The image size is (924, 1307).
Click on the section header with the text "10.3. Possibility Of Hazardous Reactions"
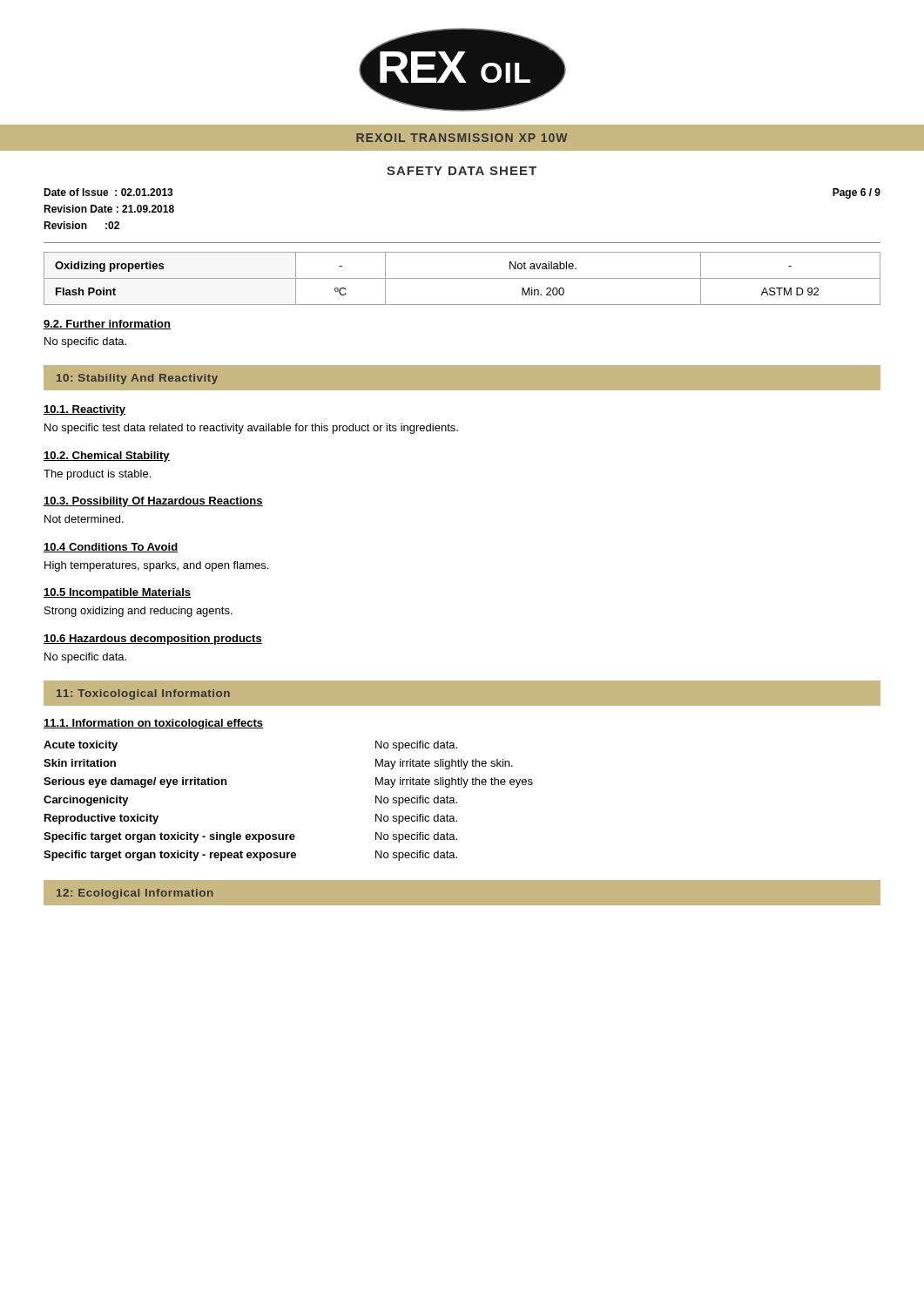(153, 501)
